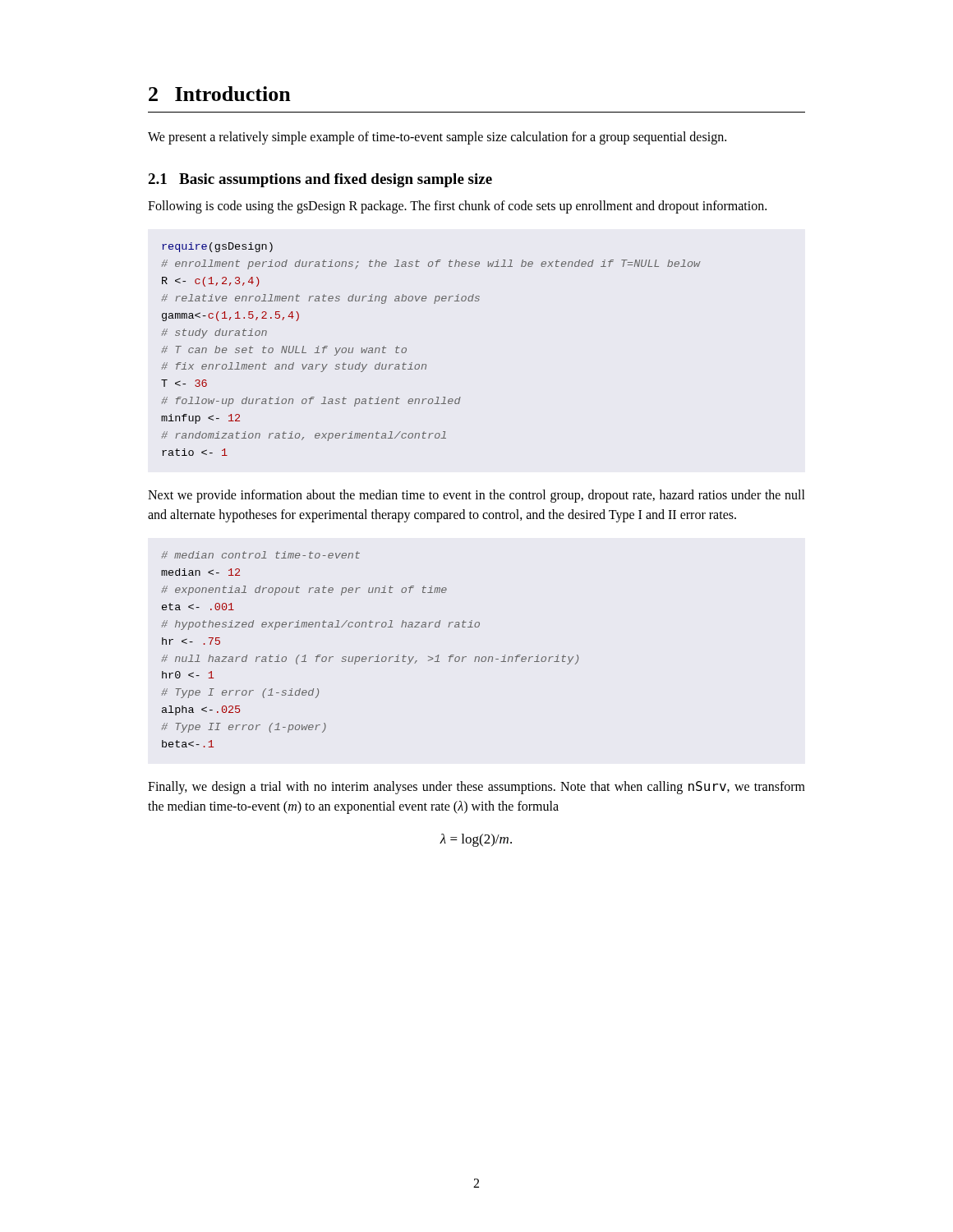Find the text block starting "We present a relatively simple example"
Image resolution: width=953 pixels, height=1232 pixels.
point(476,137)
